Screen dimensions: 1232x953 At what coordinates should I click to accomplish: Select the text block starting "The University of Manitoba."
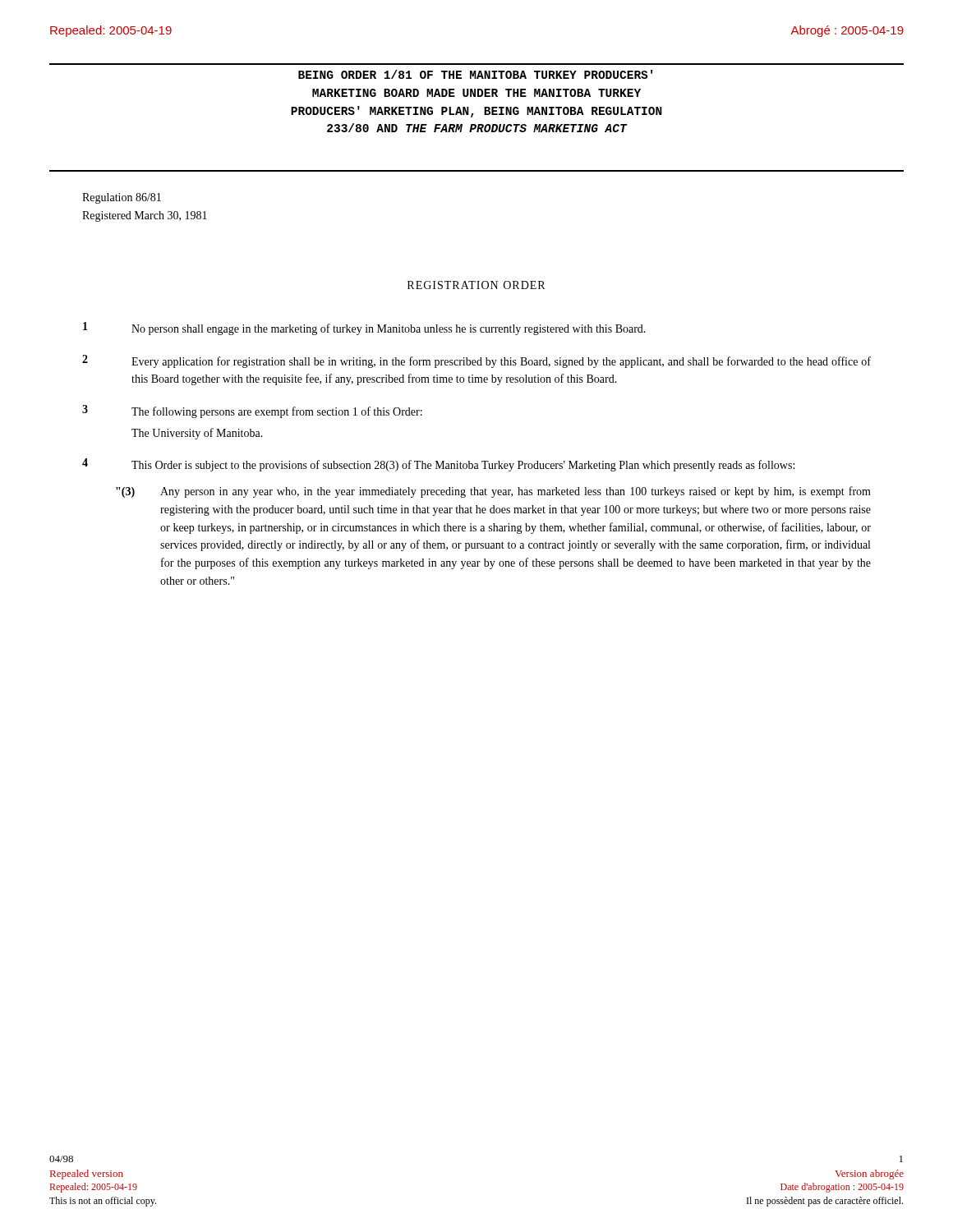[x=197, y=433]
